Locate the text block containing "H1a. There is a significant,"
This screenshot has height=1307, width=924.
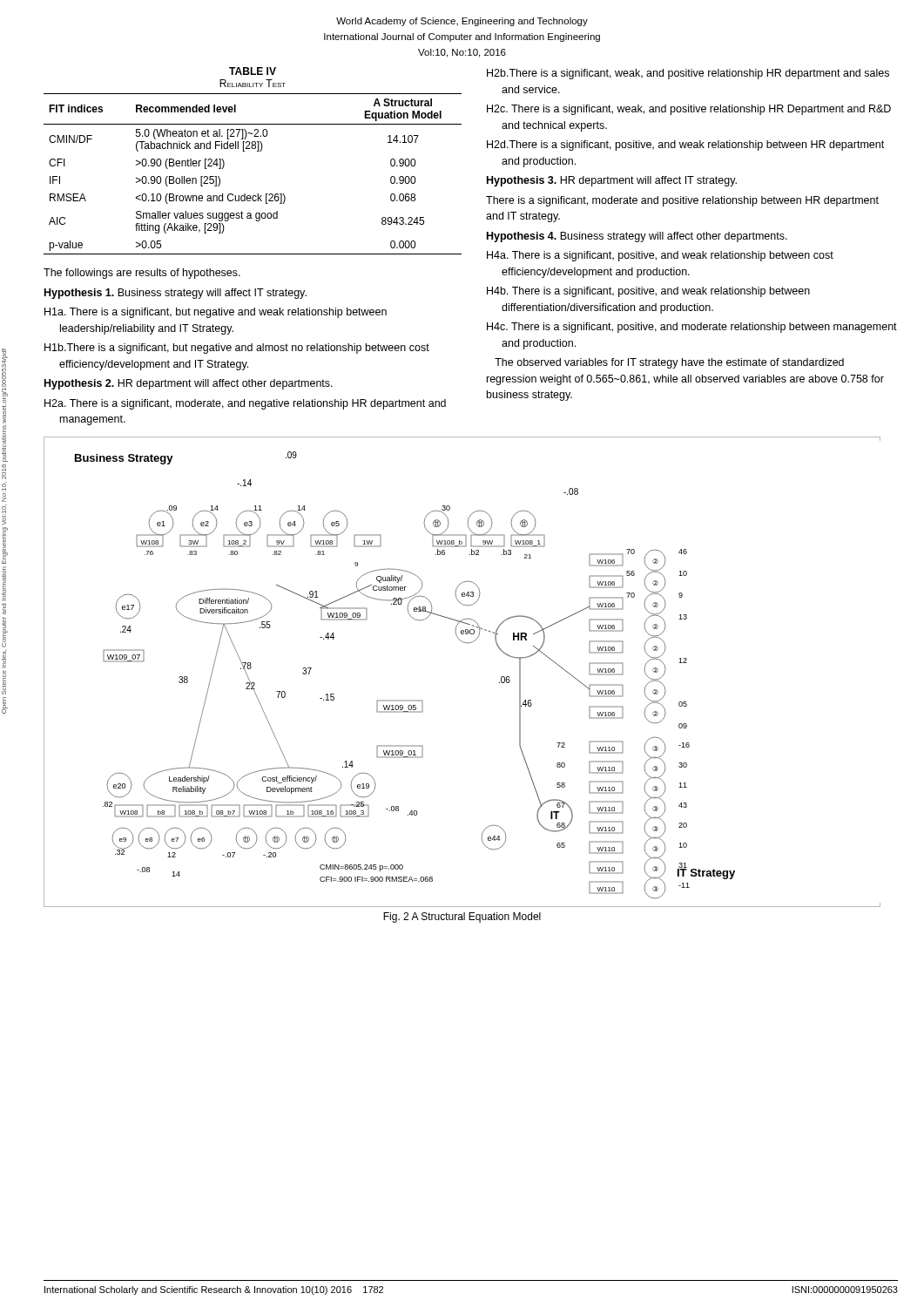click(x=253, y=321)
